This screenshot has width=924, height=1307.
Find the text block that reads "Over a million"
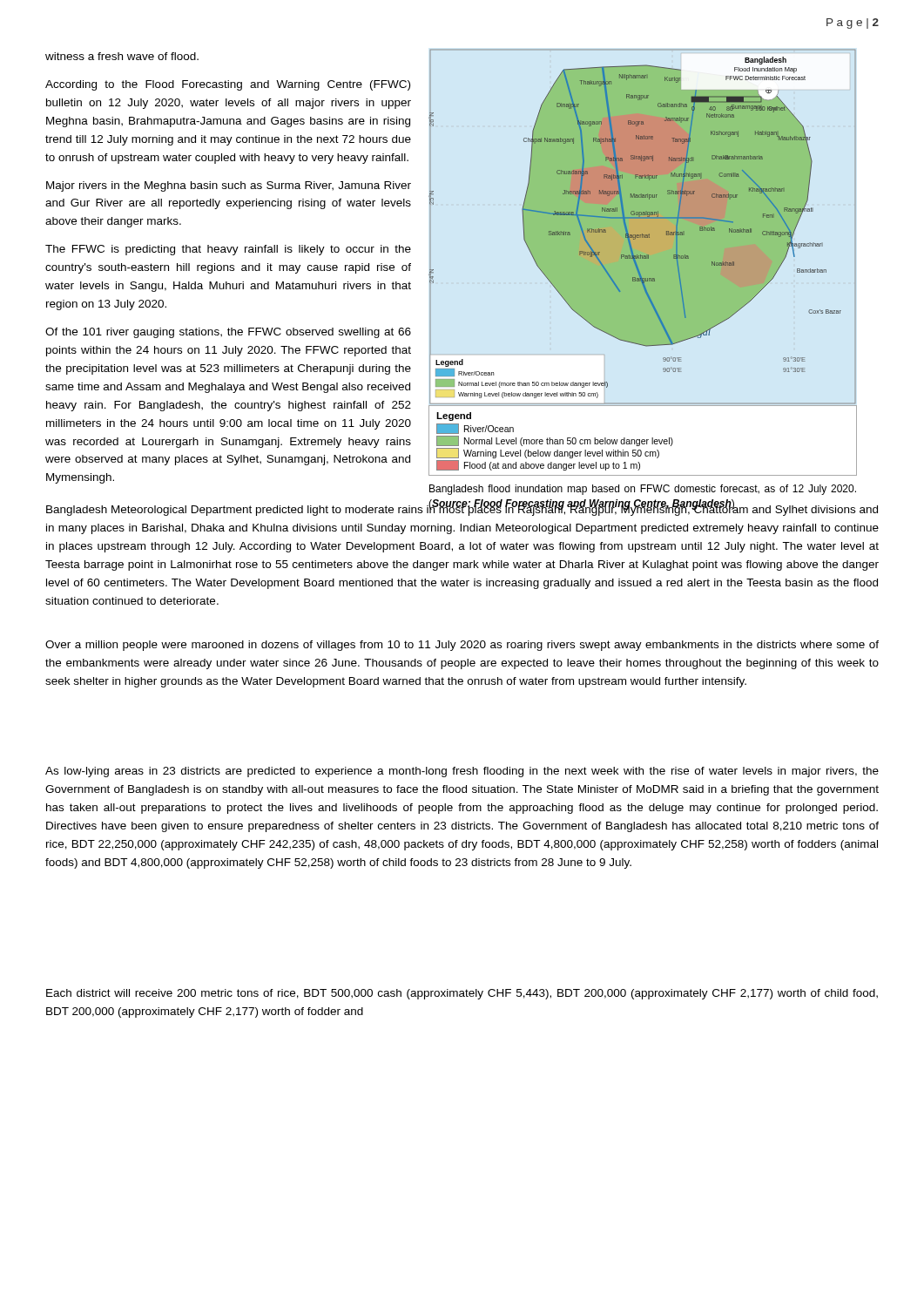click(x=462, y=663)
